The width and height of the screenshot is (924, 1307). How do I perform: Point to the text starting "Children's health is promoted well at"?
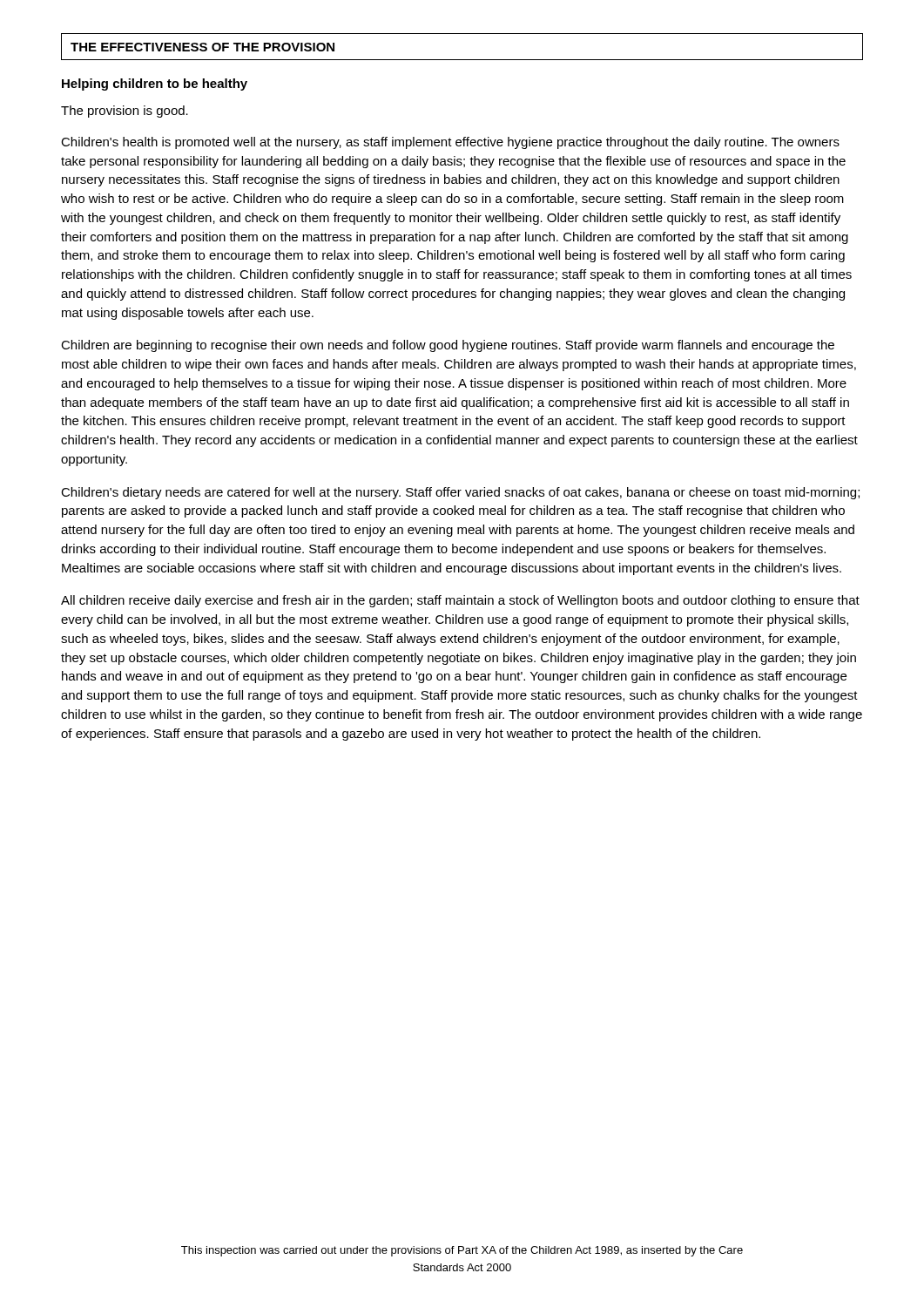point(456,227)
